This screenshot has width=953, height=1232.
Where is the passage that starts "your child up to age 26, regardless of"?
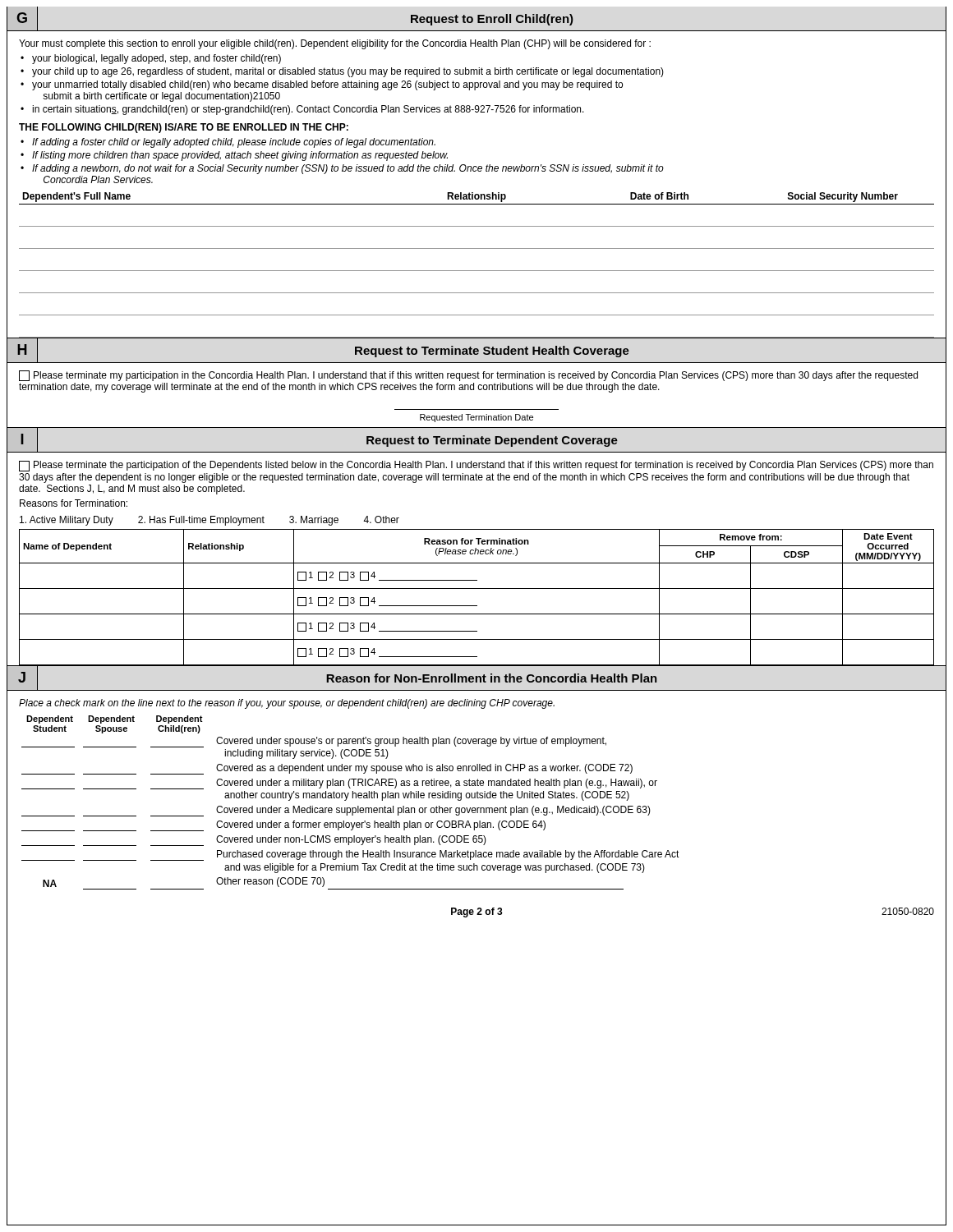pos(348,71)
